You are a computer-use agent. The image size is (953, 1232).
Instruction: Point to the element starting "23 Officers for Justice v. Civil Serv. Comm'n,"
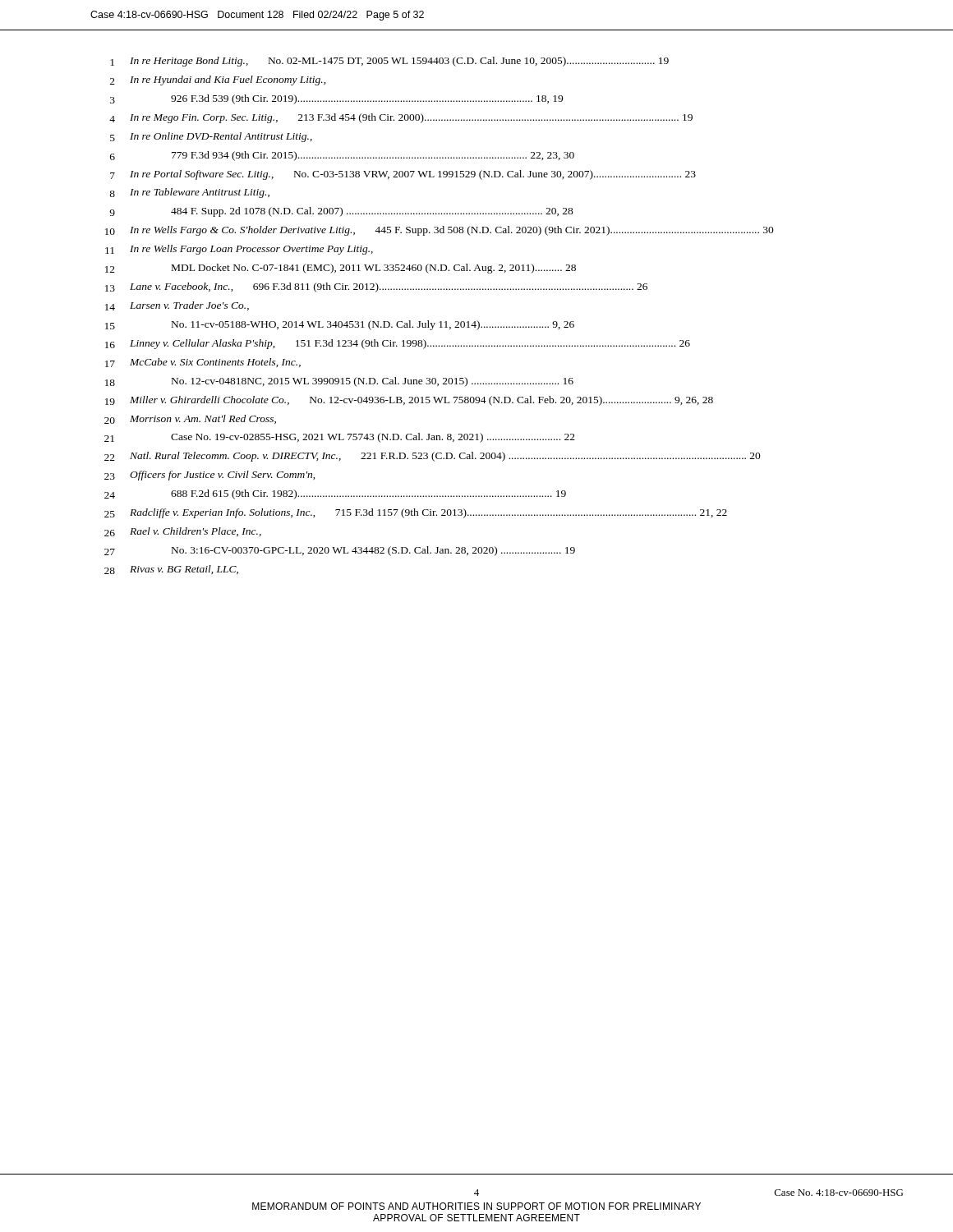point(497,486)
